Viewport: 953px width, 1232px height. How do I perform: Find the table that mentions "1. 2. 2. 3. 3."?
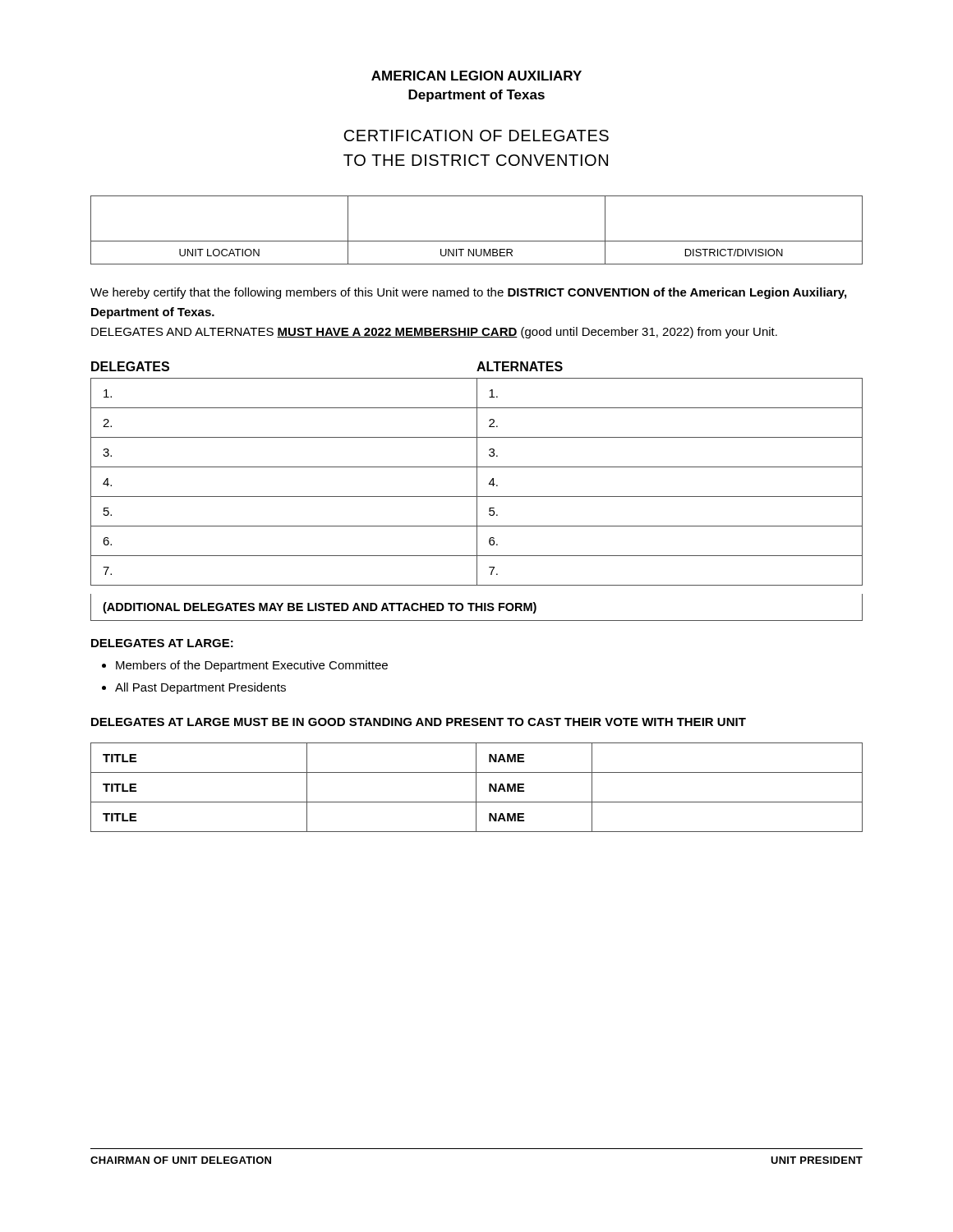(476, 481)
